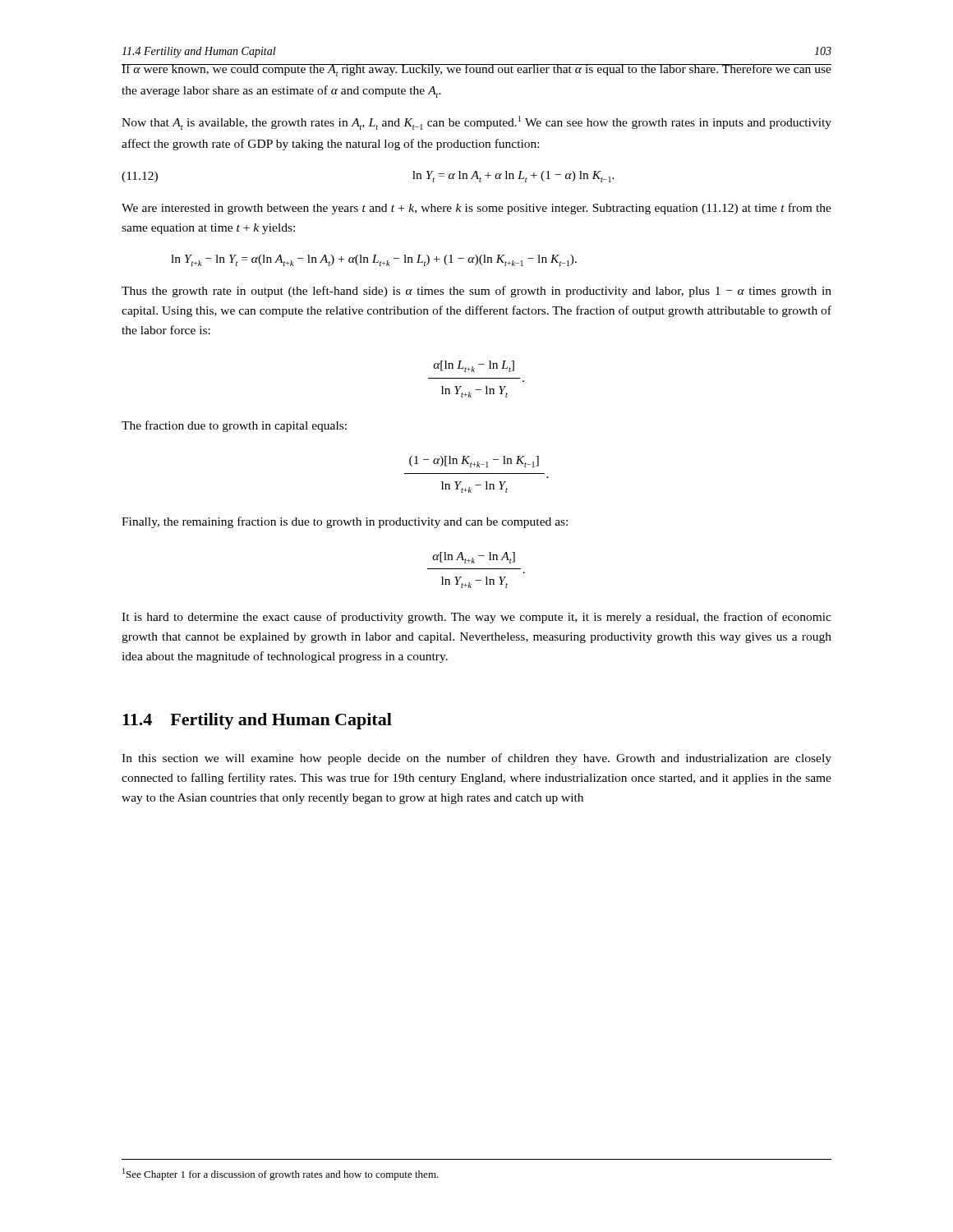Find the block on this page that starts "In this section we will examine how people"
The height and width of the screenshot is (1232, 953).
476,778
